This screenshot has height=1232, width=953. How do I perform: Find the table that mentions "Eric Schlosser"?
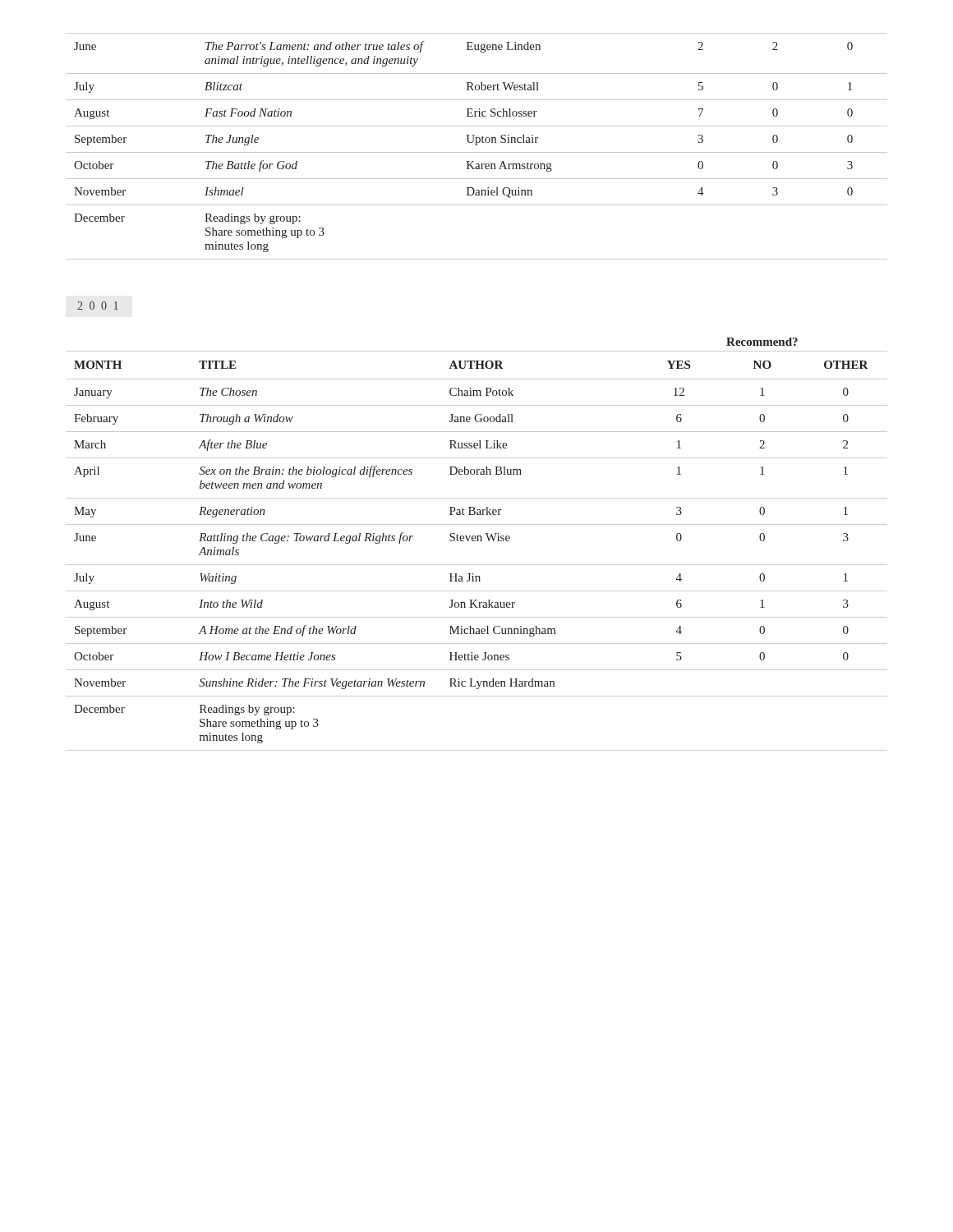point(476,146)
